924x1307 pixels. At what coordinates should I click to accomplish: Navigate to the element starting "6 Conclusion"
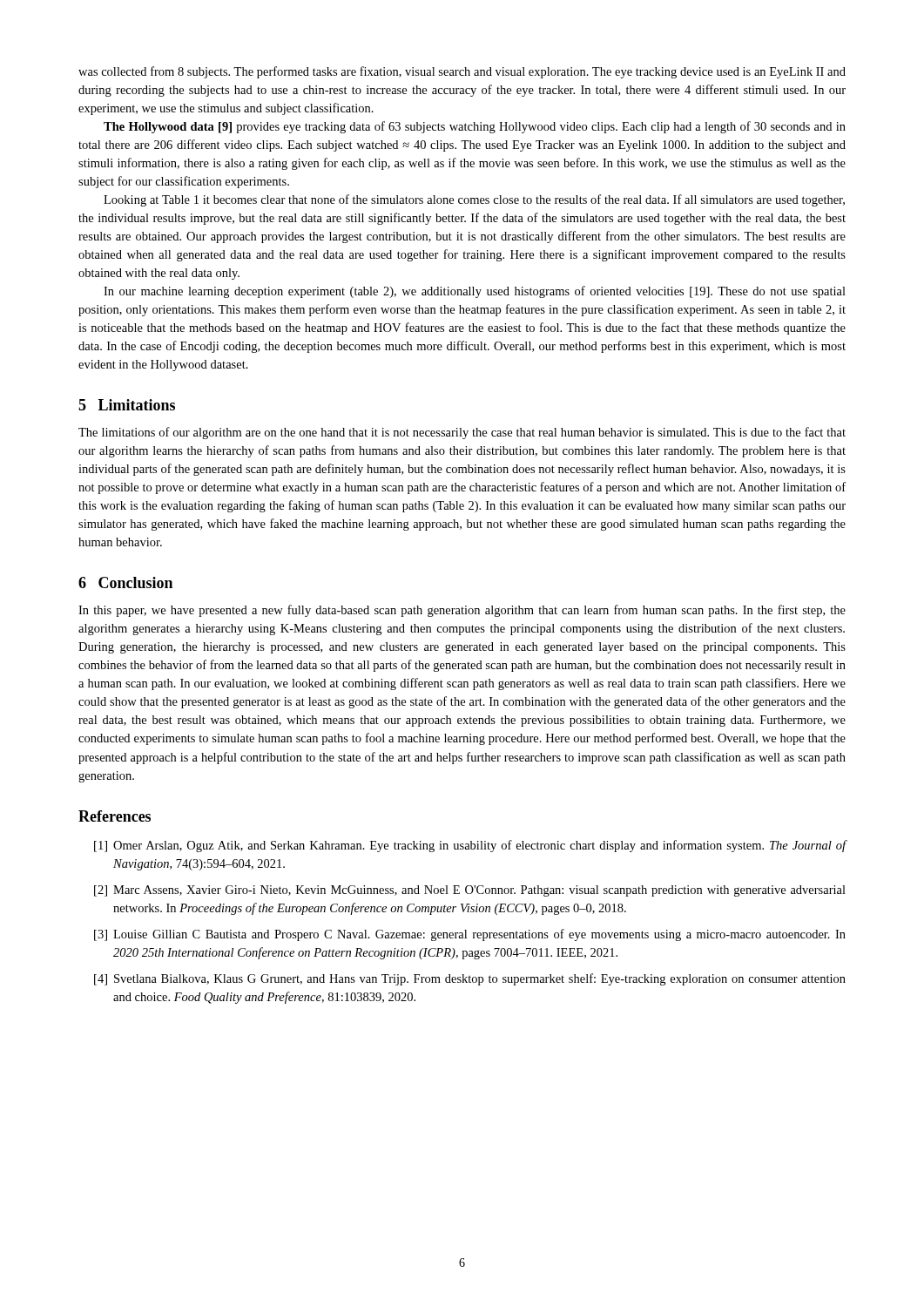[126, 583]
